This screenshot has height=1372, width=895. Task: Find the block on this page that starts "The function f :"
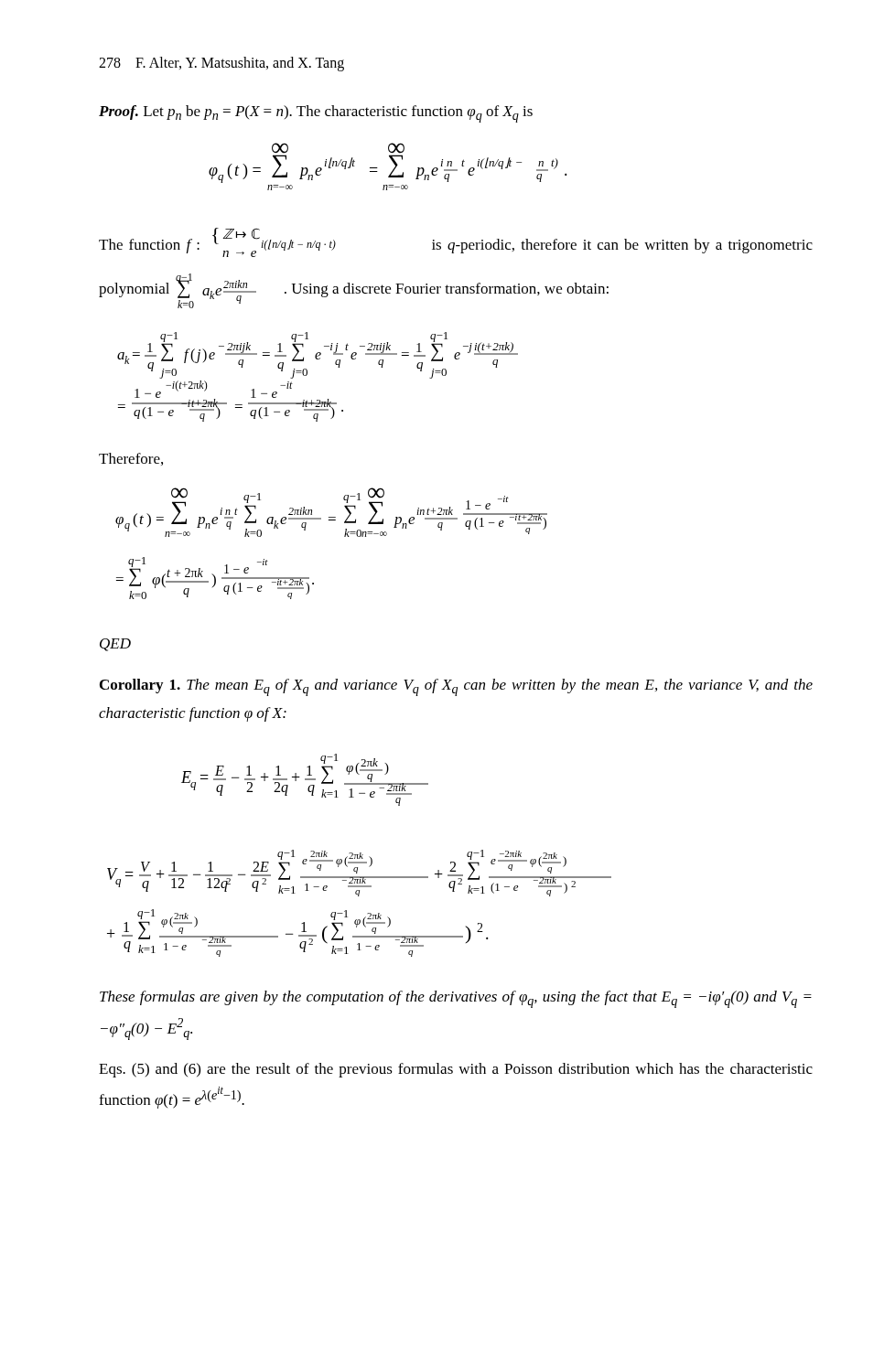pos(456,268)
